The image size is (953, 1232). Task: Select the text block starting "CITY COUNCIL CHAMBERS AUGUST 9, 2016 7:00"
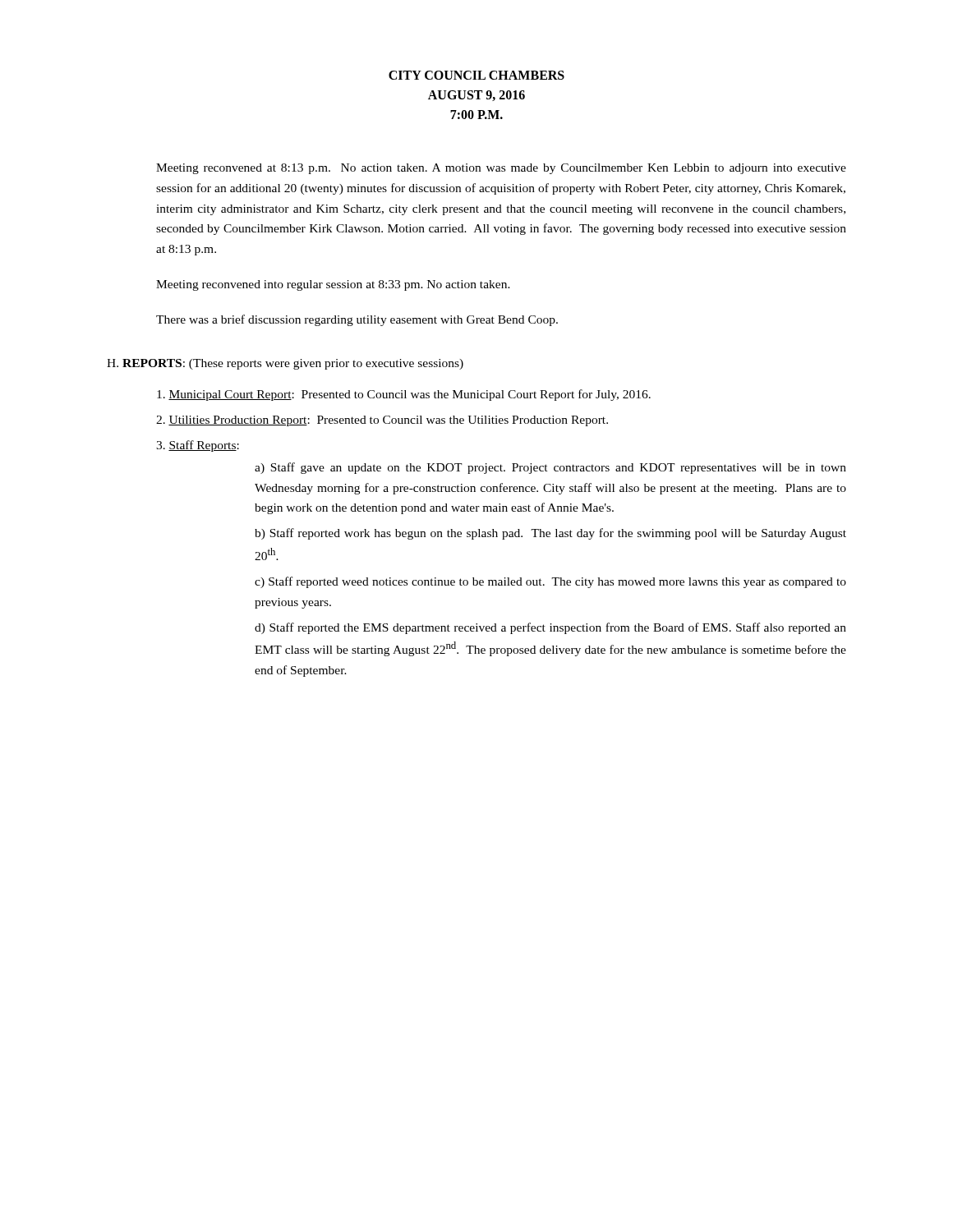pos(476,95)
